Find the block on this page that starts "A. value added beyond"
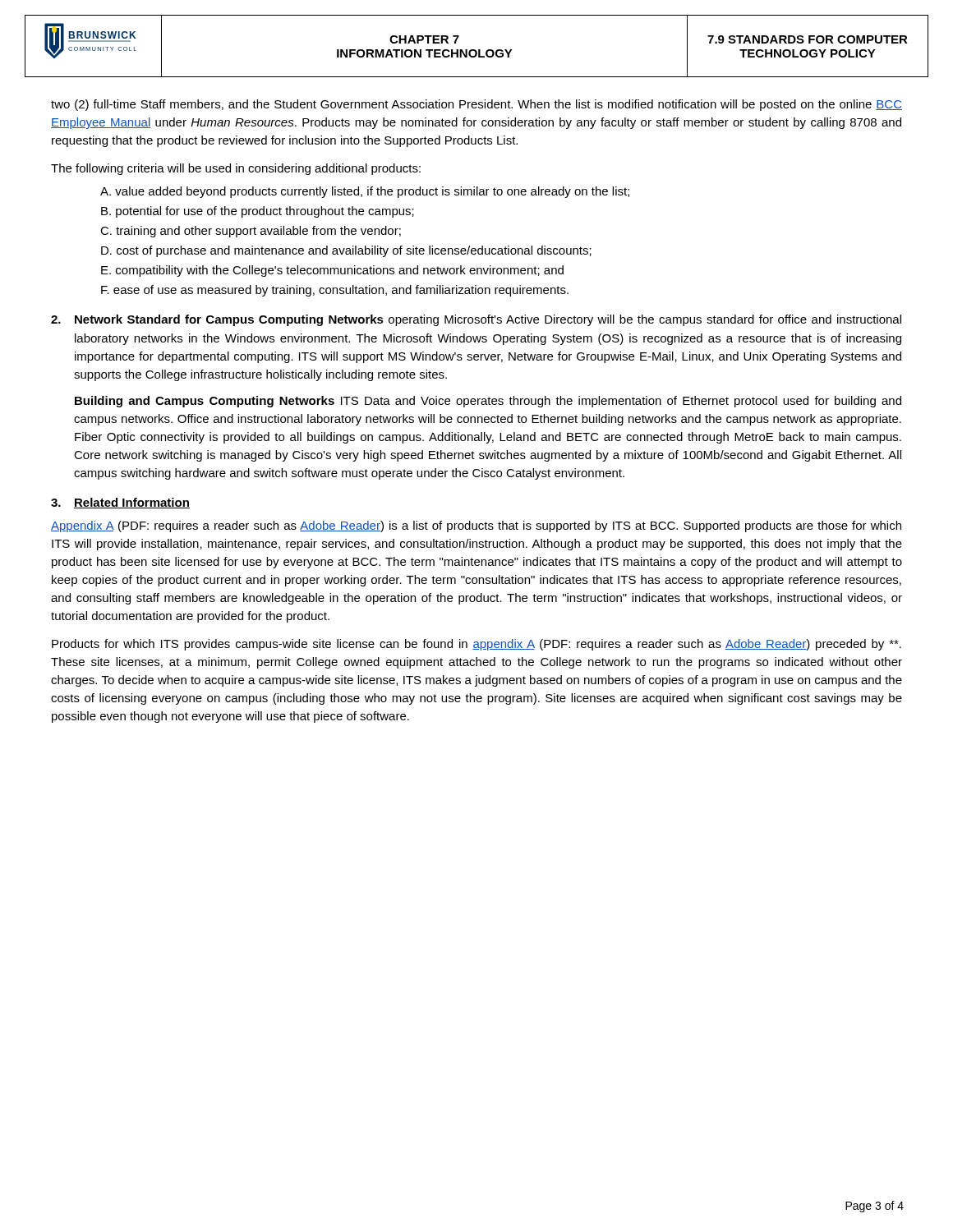The image size is (953, 1232). (x=365, y=191)
